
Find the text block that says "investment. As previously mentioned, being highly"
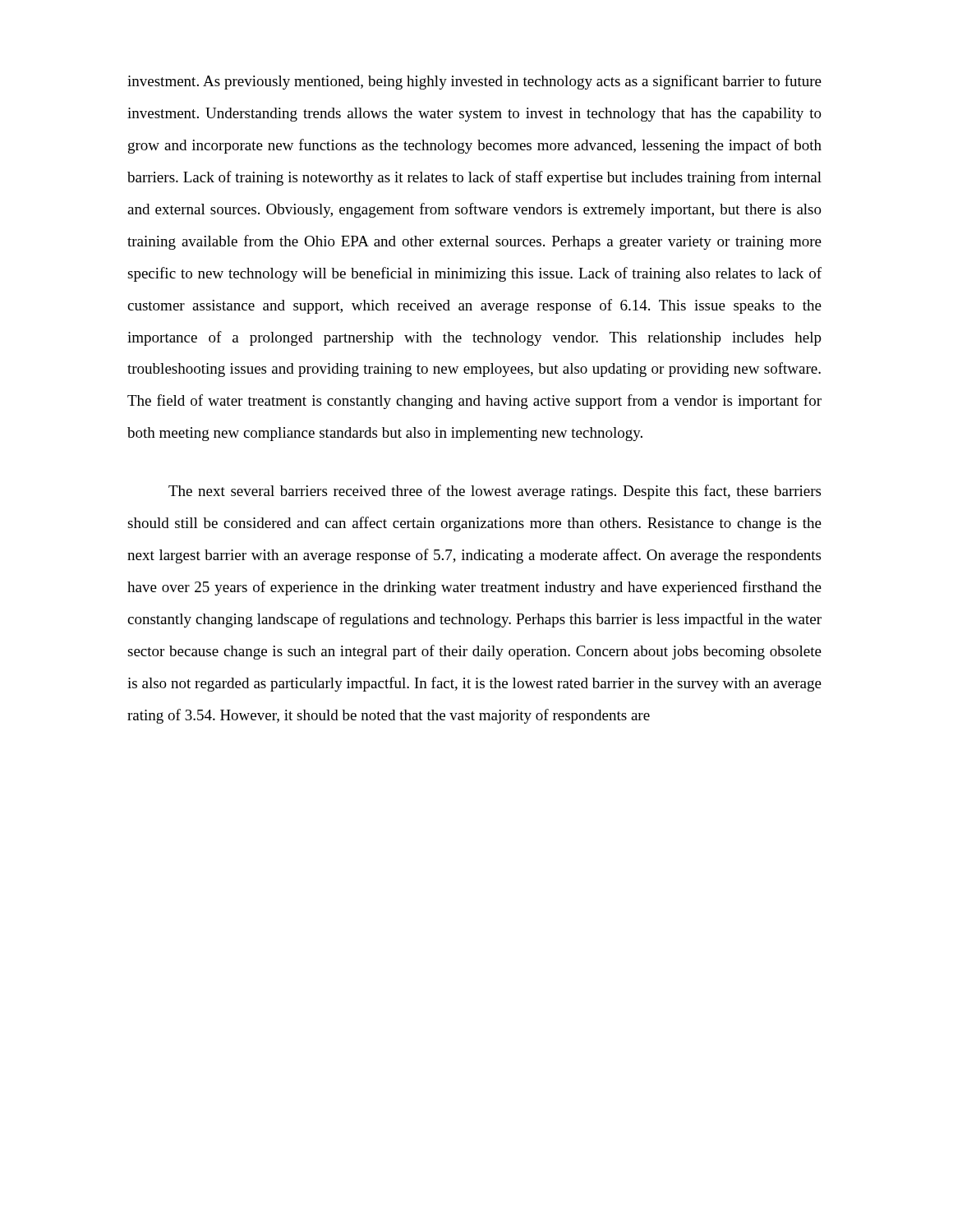pos(474,257)
